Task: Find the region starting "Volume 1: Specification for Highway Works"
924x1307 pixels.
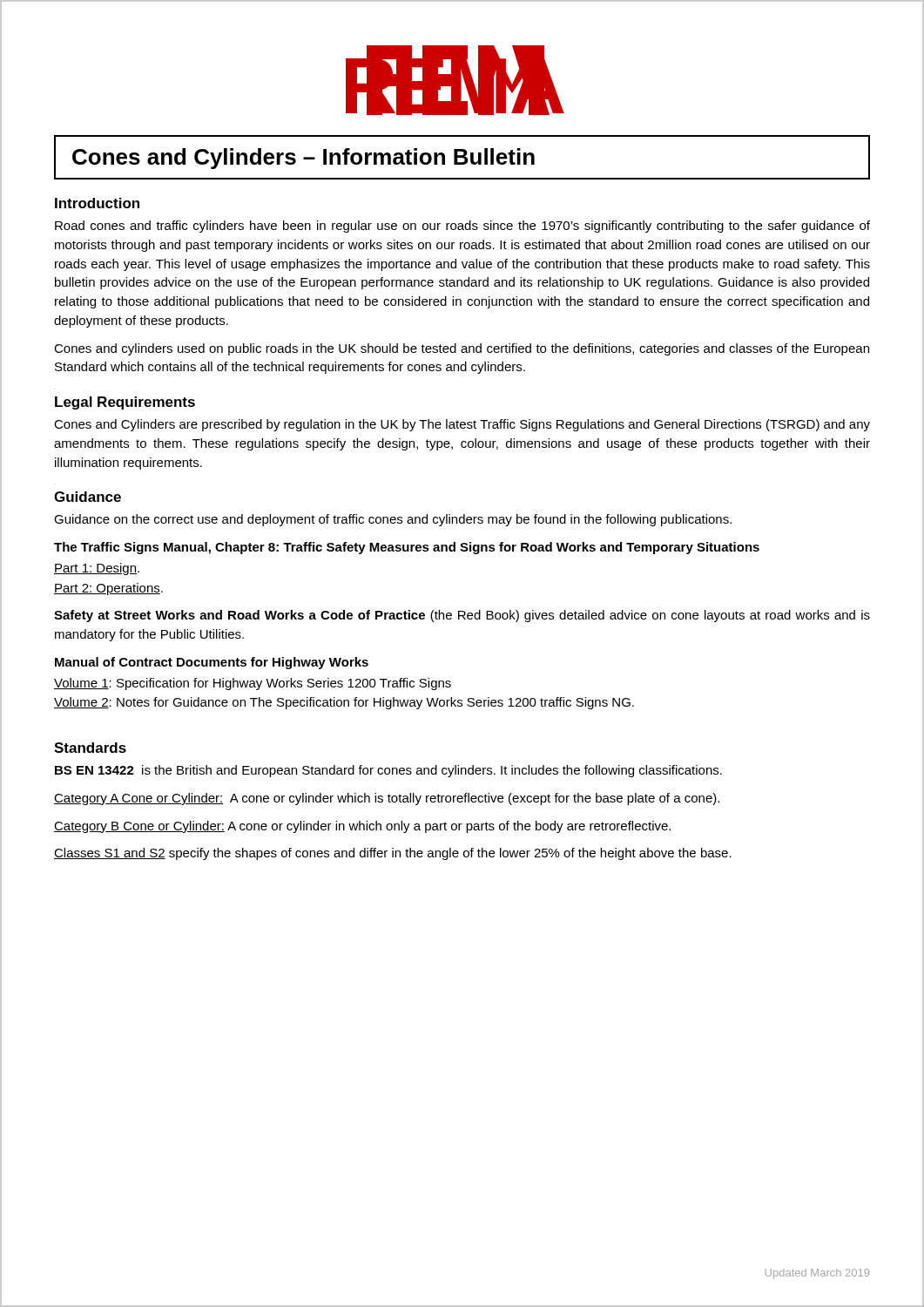Action: 253,682
